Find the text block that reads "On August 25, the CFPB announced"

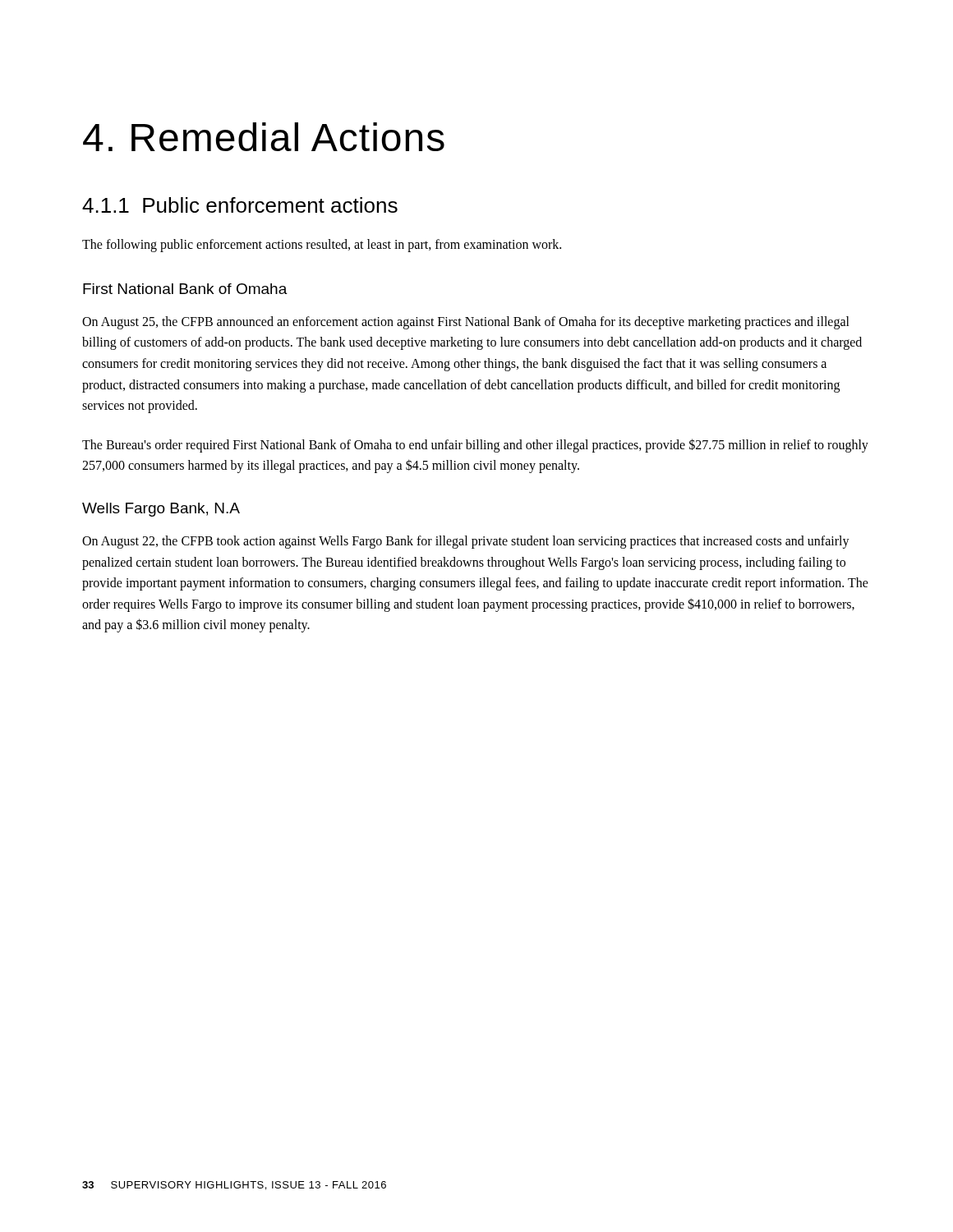476,364
